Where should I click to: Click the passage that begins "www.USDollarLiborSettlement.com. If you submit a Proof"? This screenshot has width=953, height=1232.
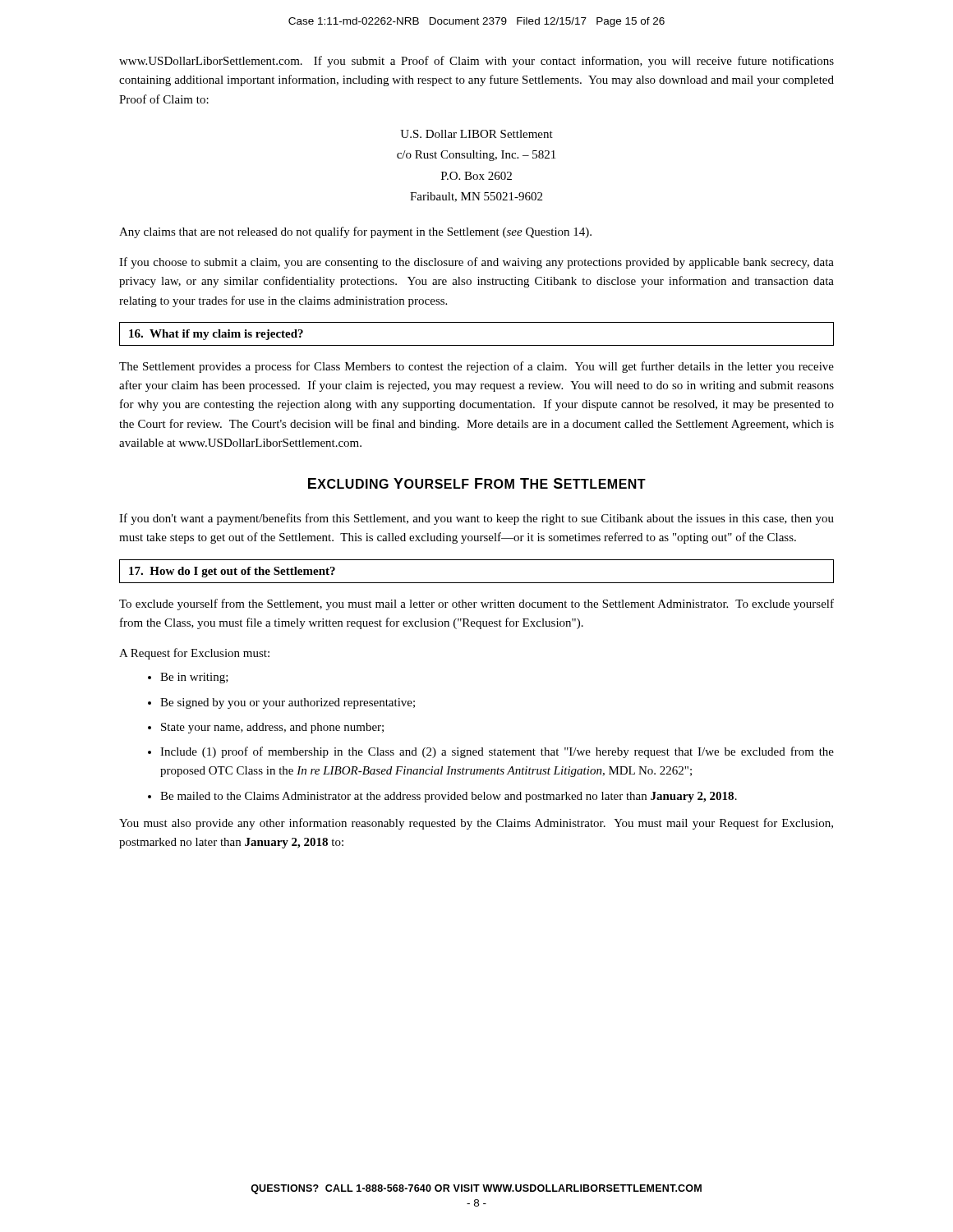[x=476, y=80]
